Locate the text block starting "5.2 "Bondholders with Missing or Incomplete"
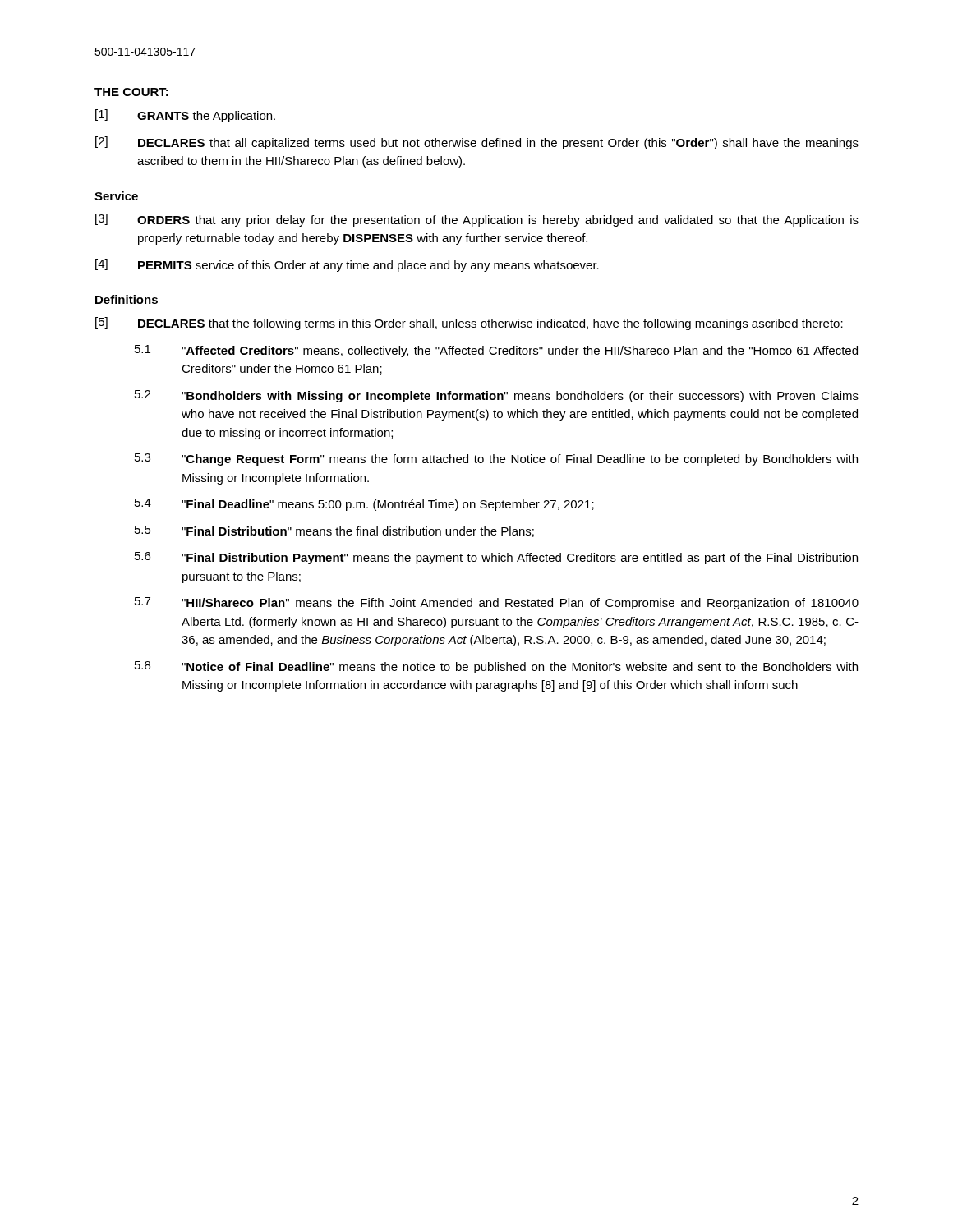Image resolution: width=953 pixels, height=1232 pixels. [x=496, y=414]
